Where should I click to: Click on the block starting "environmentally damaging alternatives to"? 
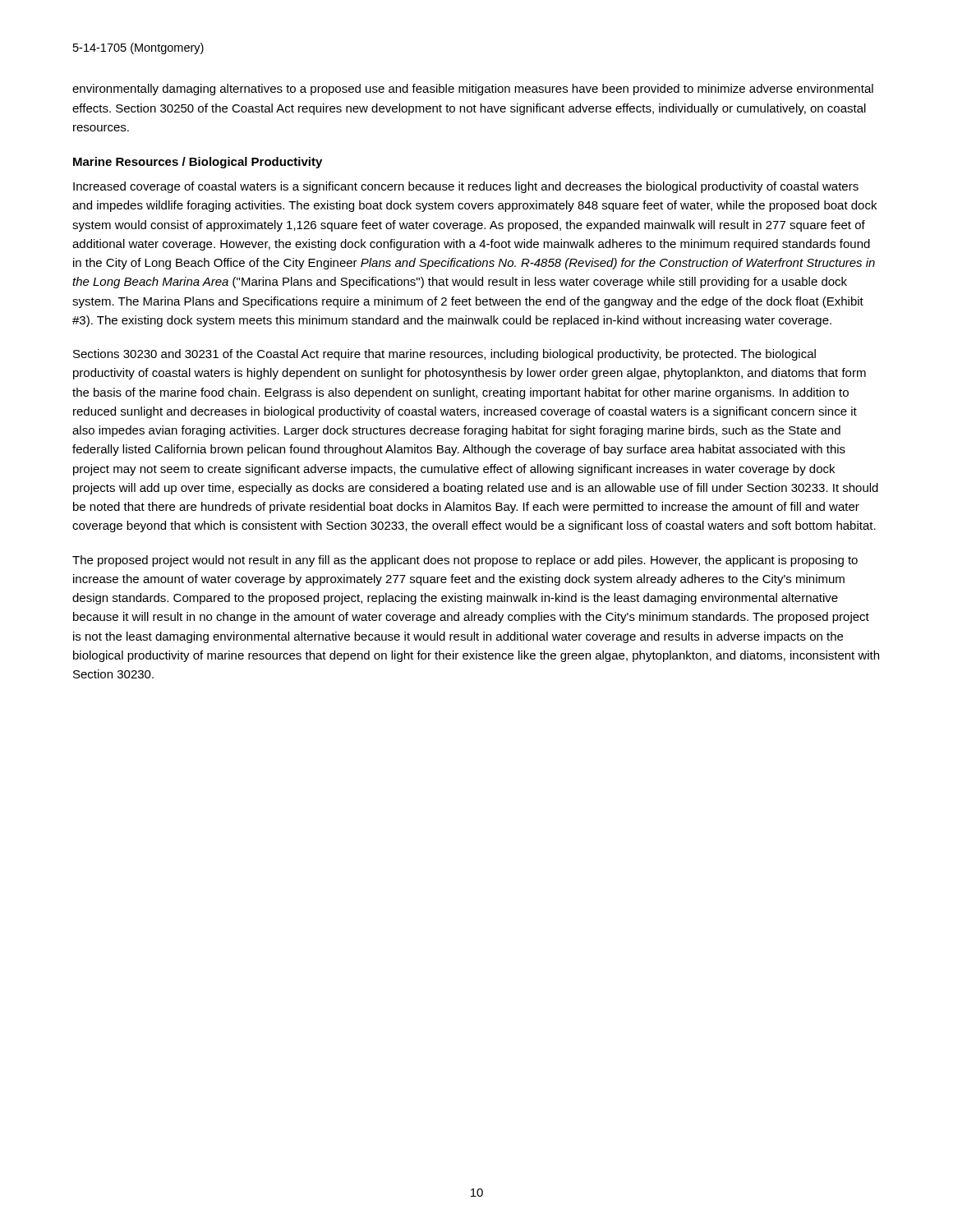pos(473,108)
